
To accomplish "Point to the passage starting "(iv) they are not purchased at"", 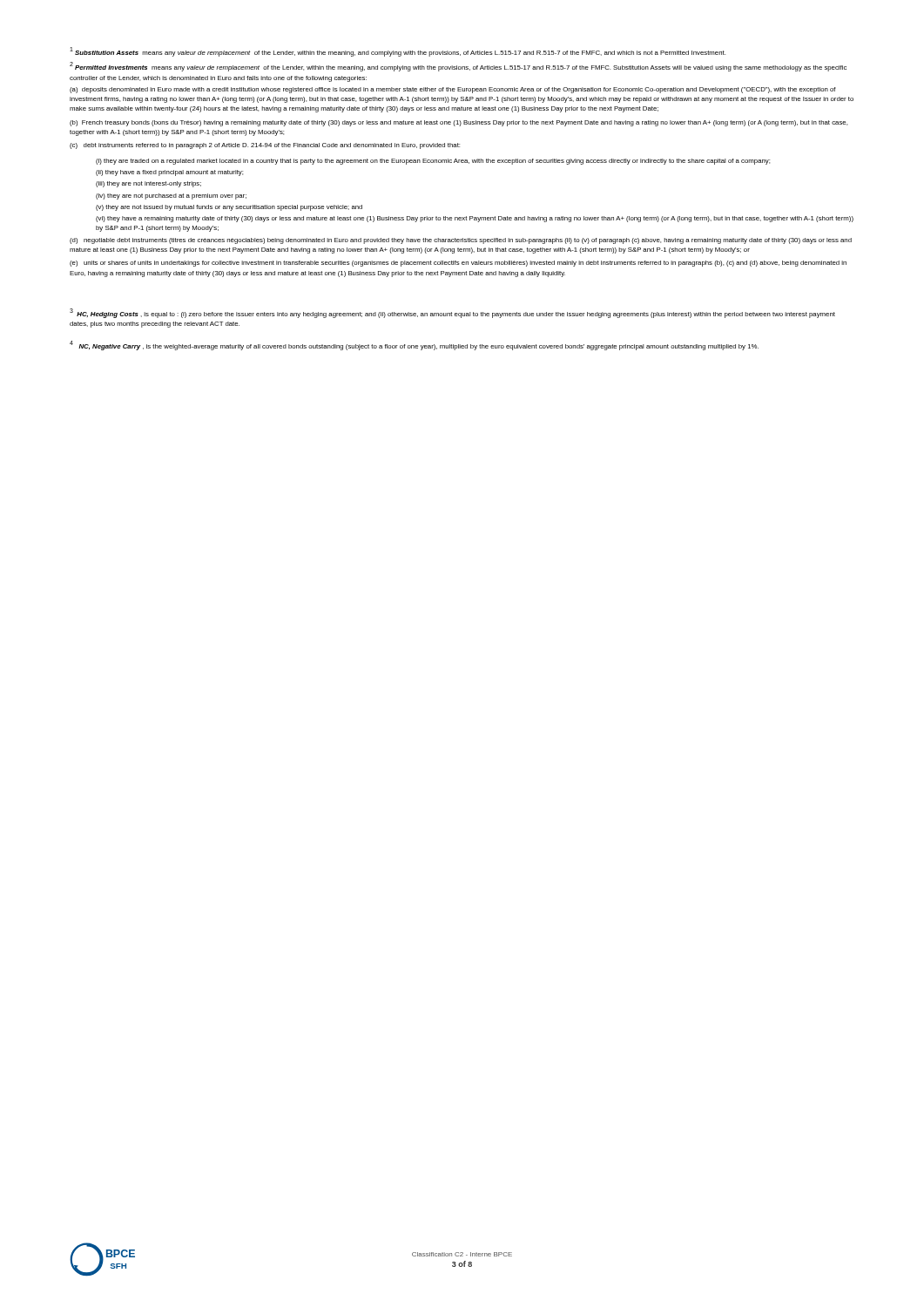I will pos(171,195).
